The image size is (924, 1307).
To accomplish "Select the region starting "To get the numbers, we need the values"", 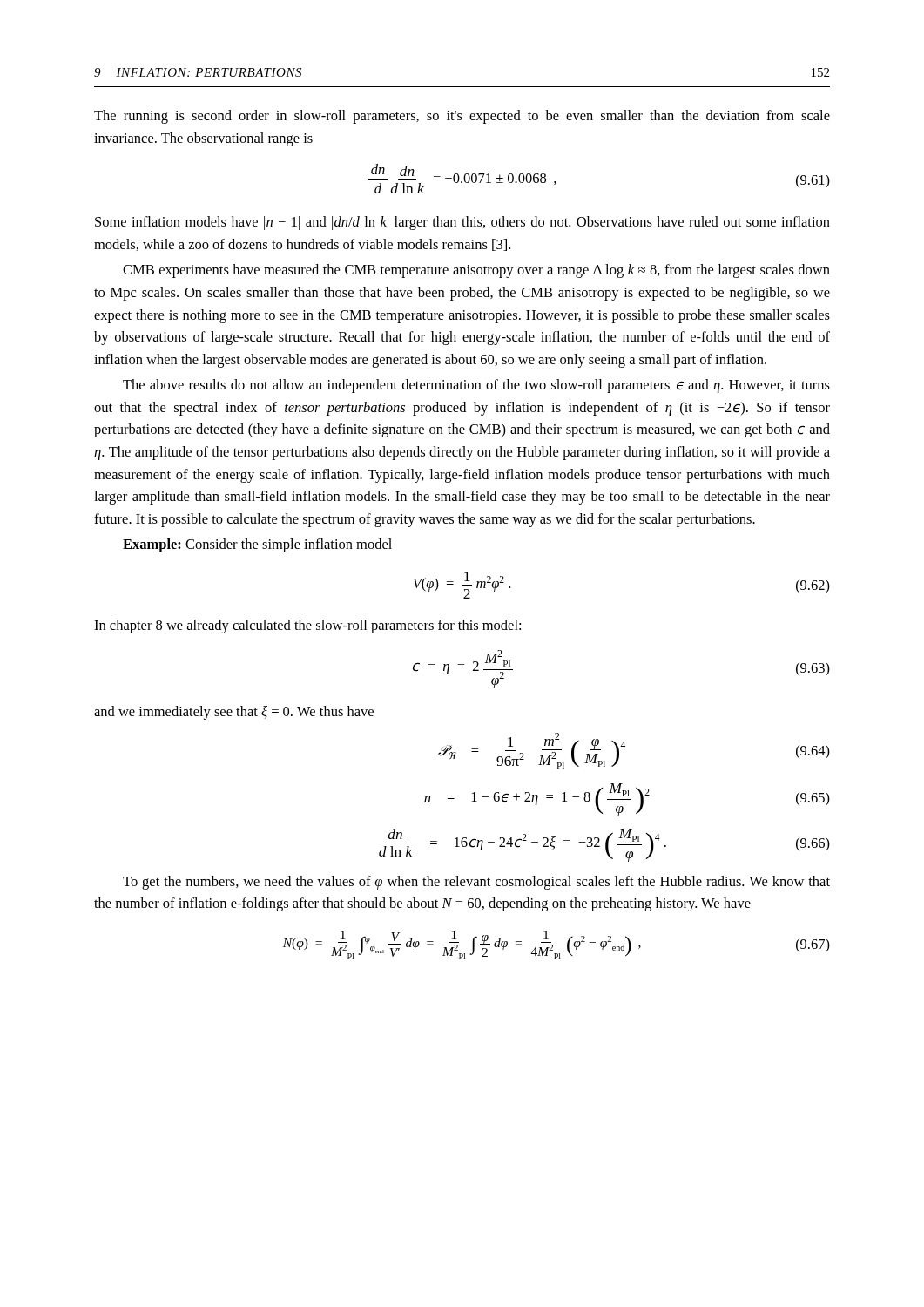I will click(x=462, y=892).
